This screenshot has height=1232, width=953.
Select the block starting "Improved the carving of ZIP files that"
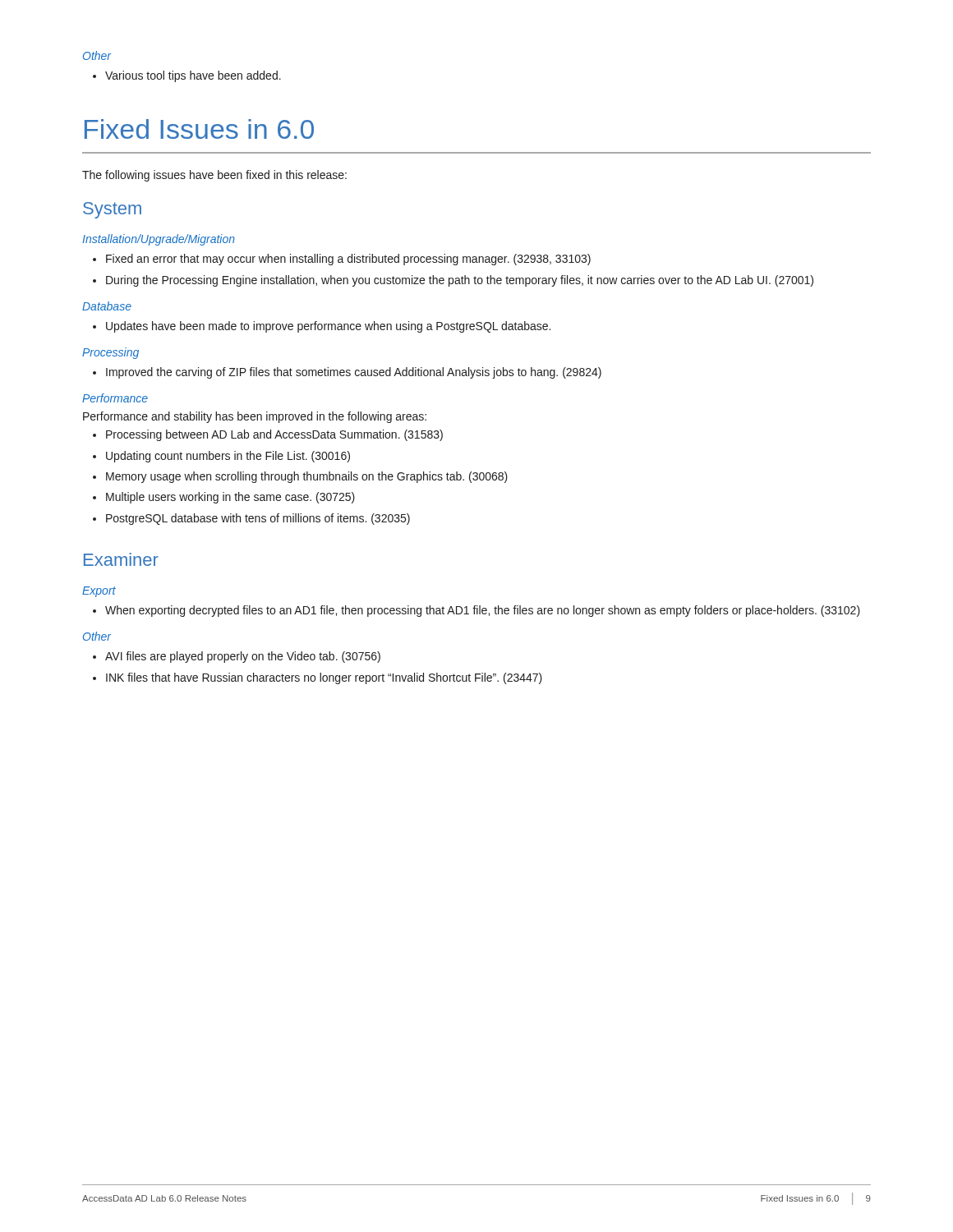click(353, 372)
